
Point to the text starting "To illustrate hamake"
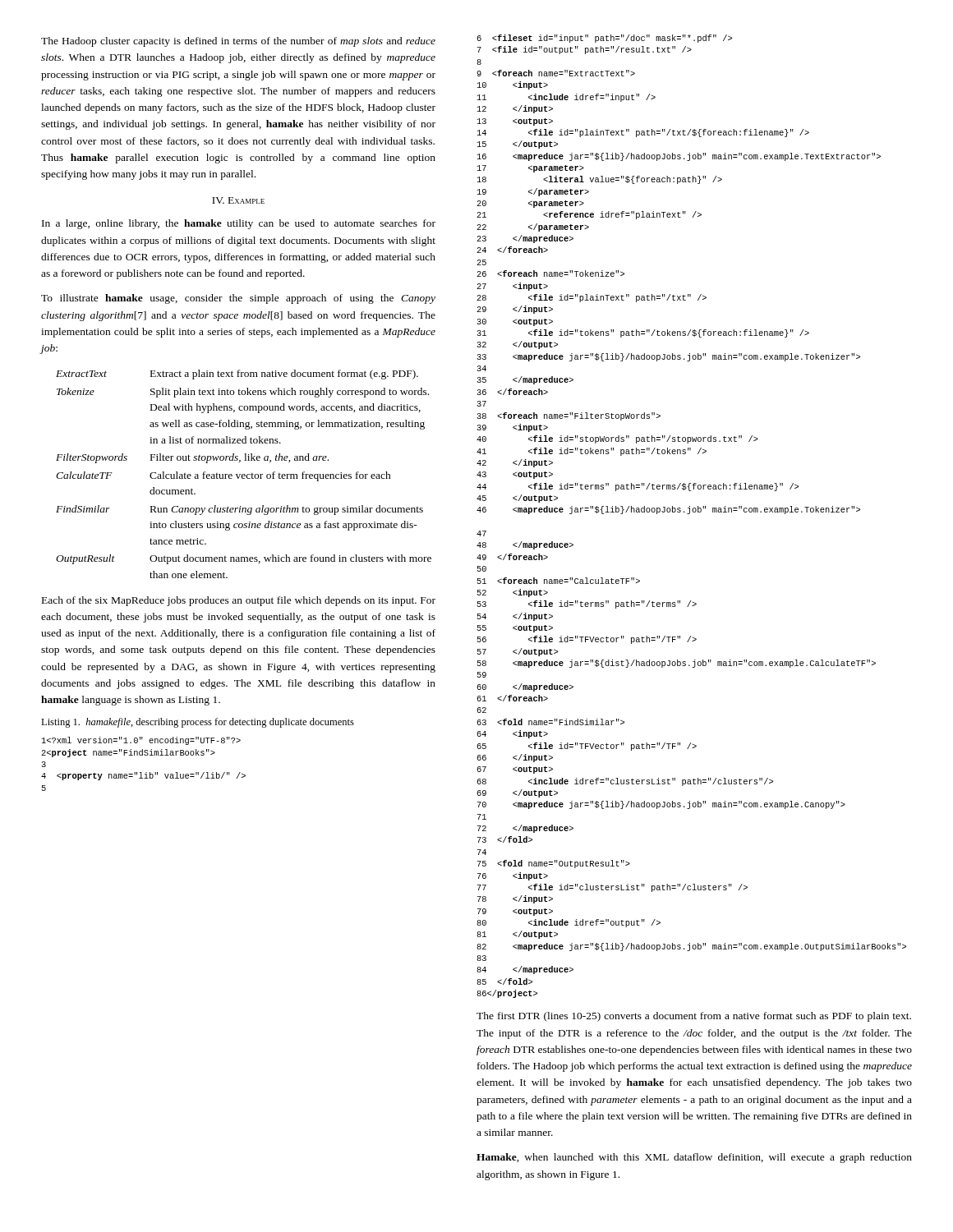point(238,323)
